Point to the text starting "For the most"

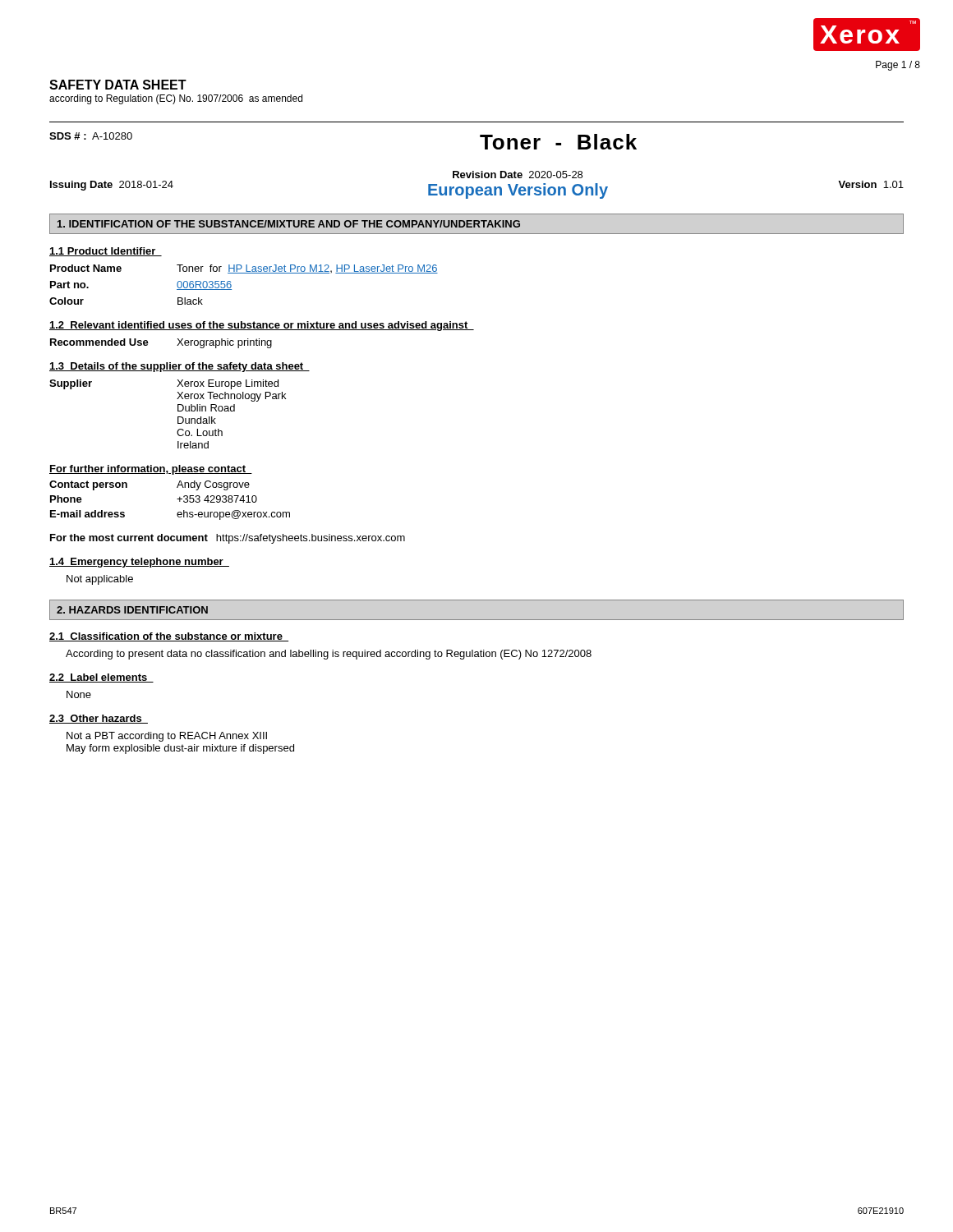[228, 539]
